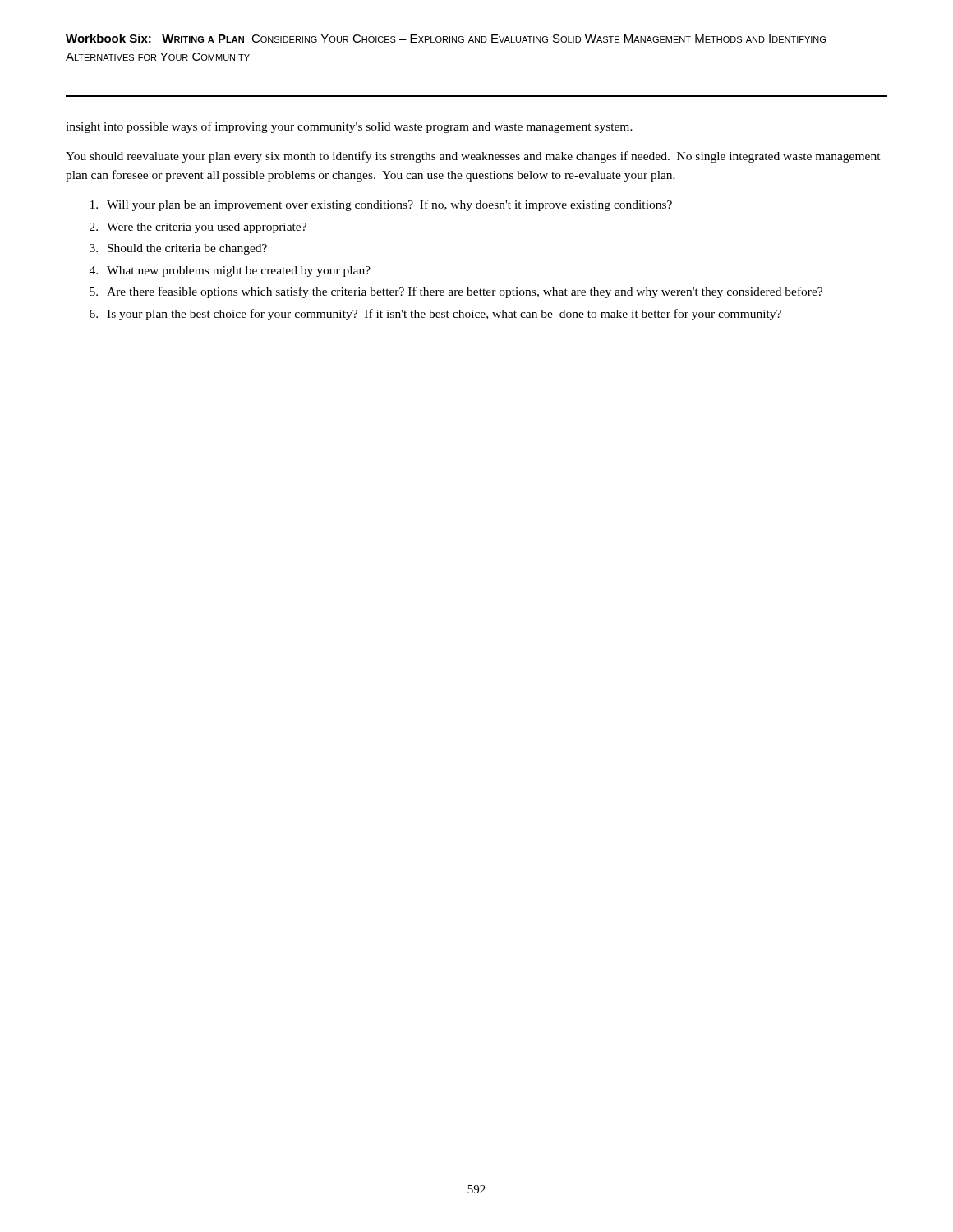Select the list item that reads "5. Are there feasible options which satisfy"
The image size is (953, 1232).
pos(476,292)
